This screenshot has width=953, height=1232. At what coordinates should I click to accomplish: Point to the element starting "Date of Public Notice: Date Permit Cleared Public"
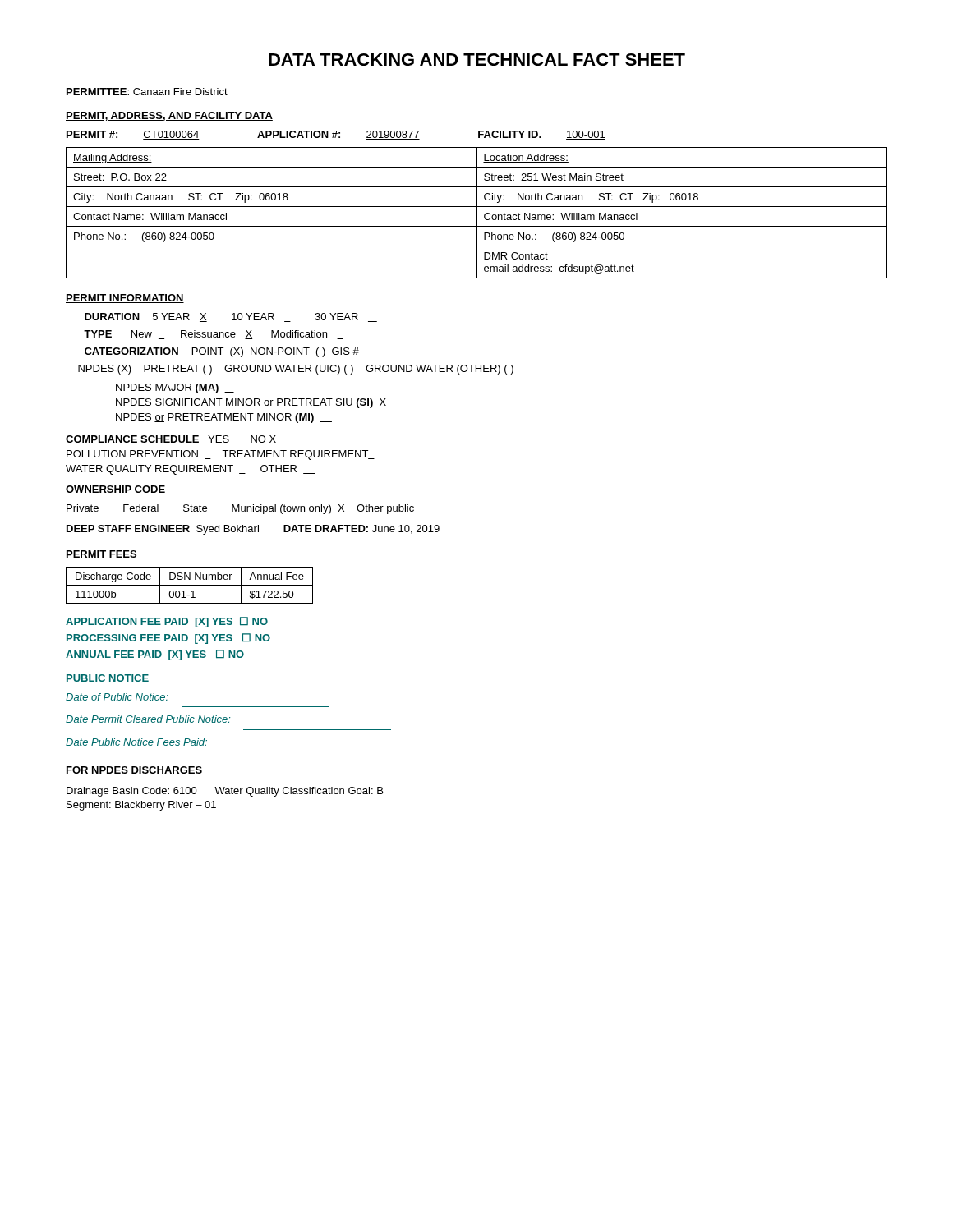pyautogui.click(x=117, y=697)
